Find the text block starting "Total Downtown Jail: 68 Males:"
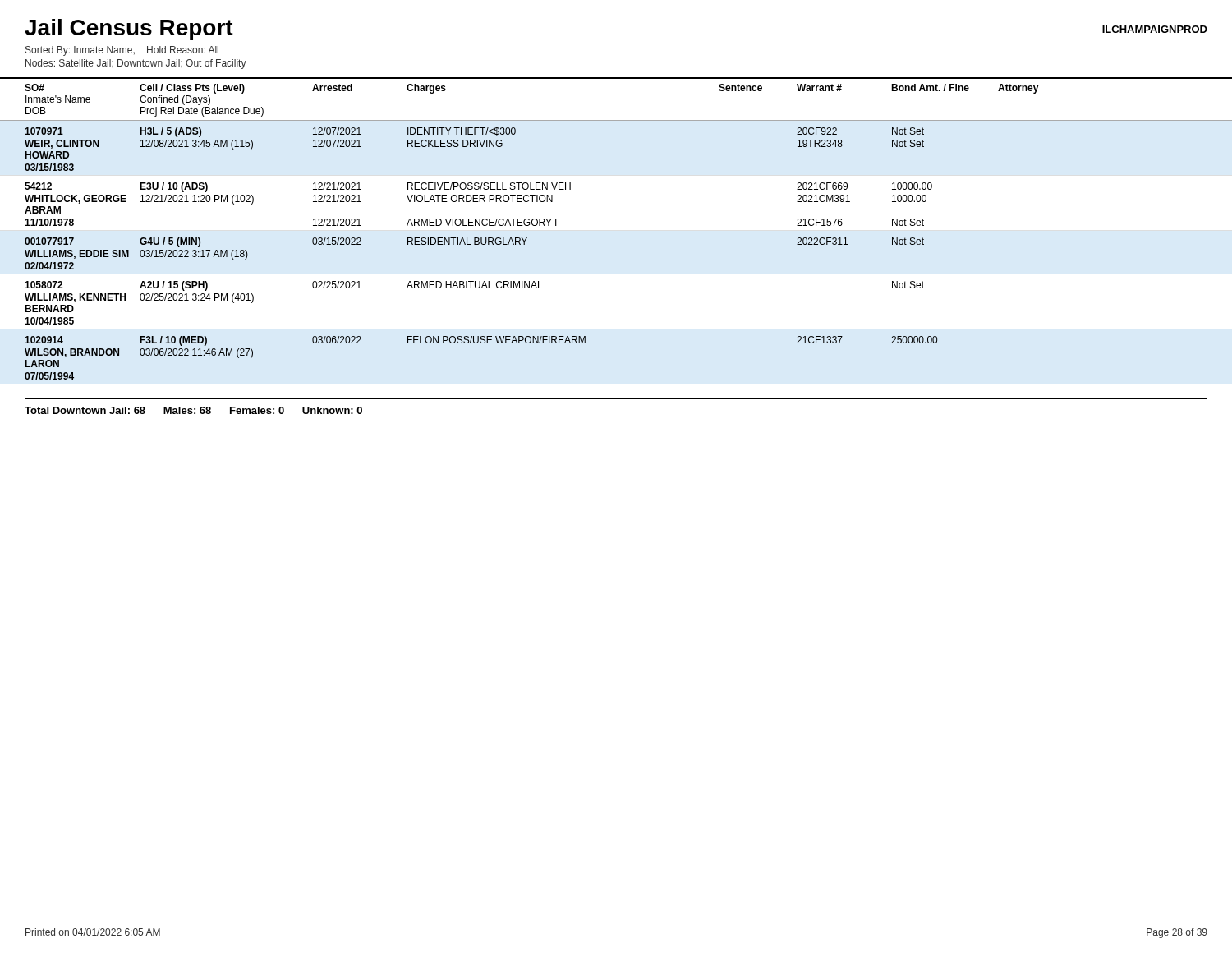 [x=194, y=410]
